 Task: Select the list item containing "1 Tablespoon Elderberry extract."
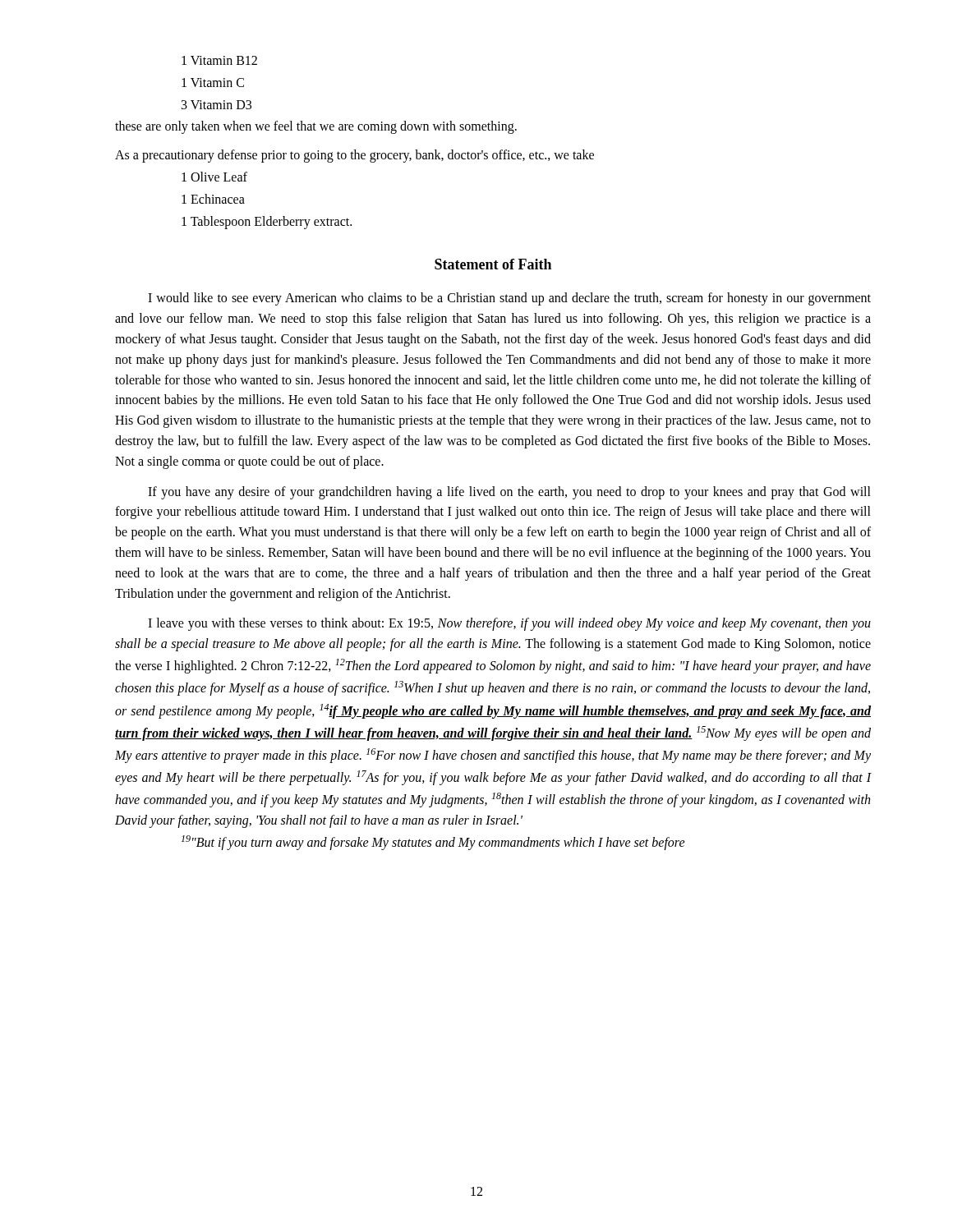[x=267, y=221]
